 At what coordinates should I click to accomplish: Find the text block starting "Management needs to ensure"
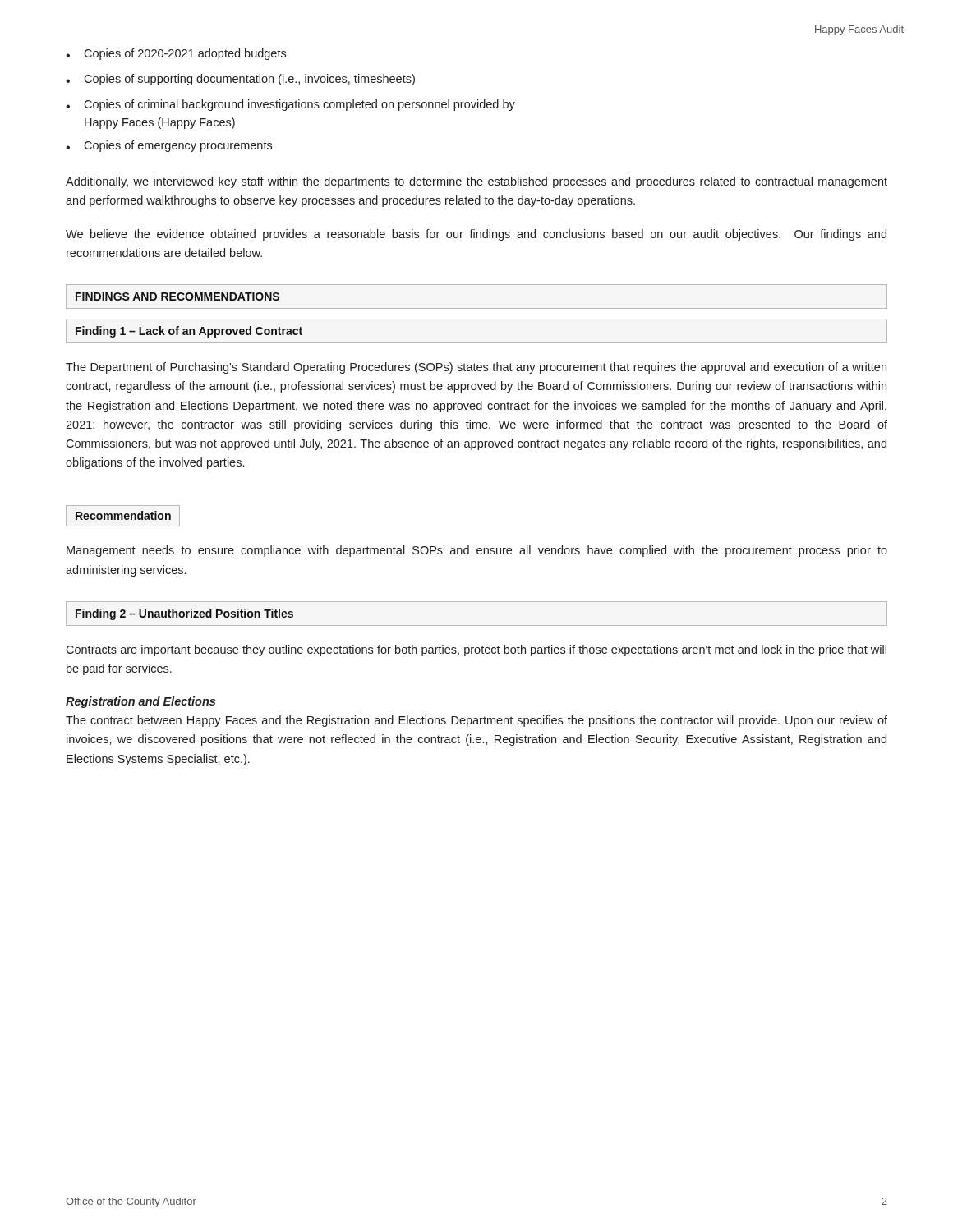(x=476, y=560)
